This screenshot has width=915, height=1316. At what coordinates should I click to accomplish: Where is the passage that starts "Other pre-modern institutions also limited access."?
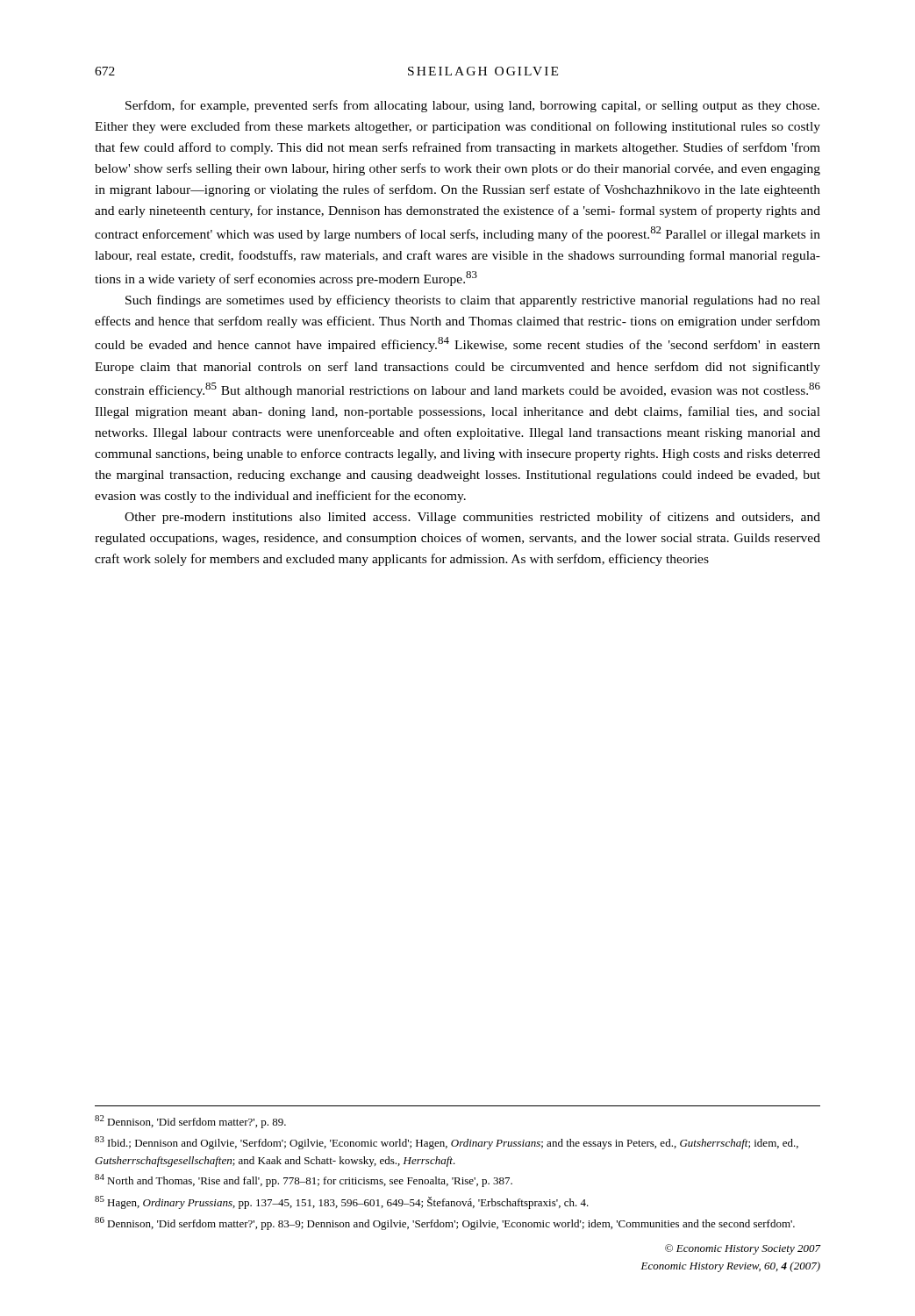tap(458, 538)
